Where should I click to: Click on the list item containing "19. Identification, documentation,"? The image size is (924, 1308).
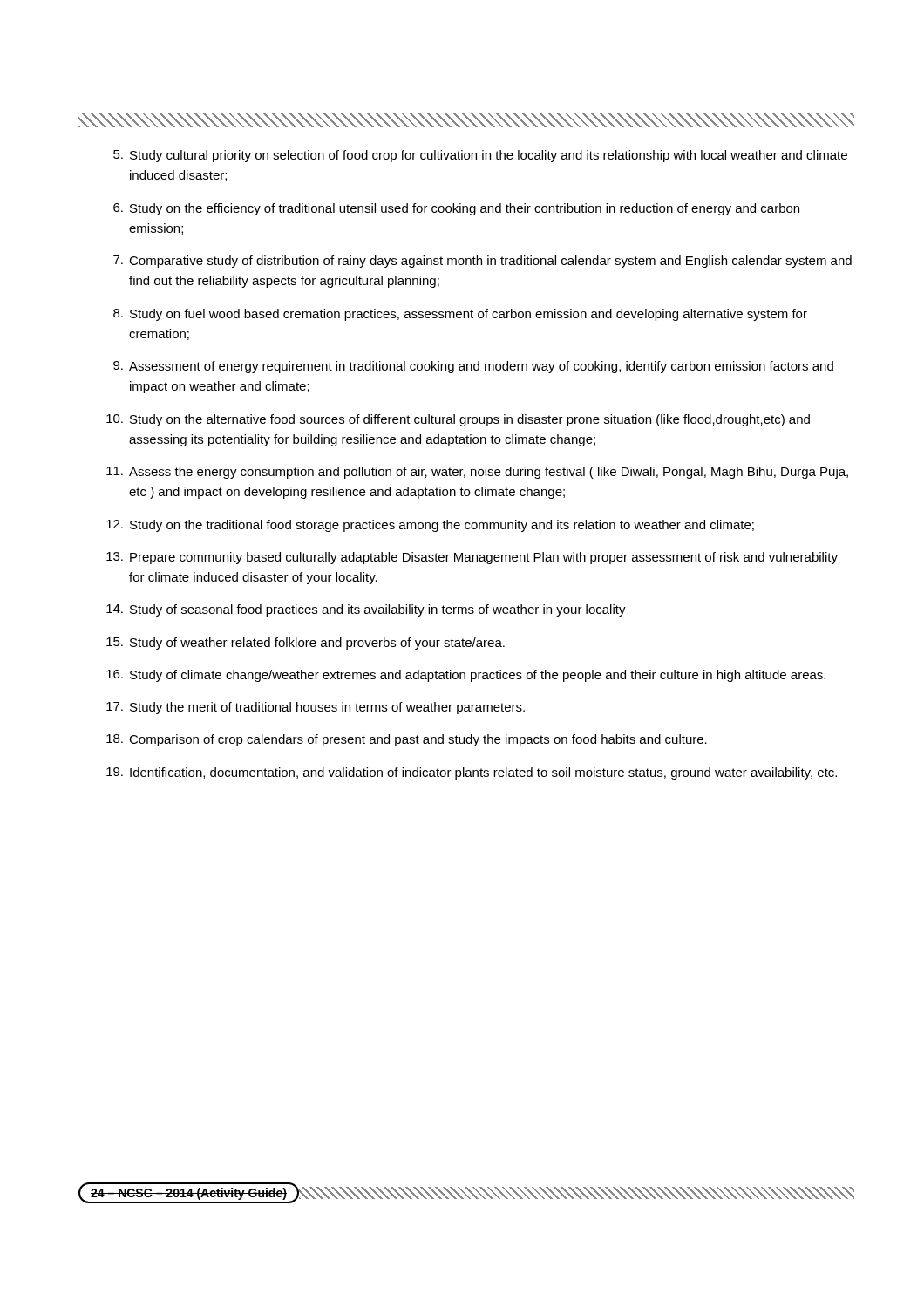[466, 772]
